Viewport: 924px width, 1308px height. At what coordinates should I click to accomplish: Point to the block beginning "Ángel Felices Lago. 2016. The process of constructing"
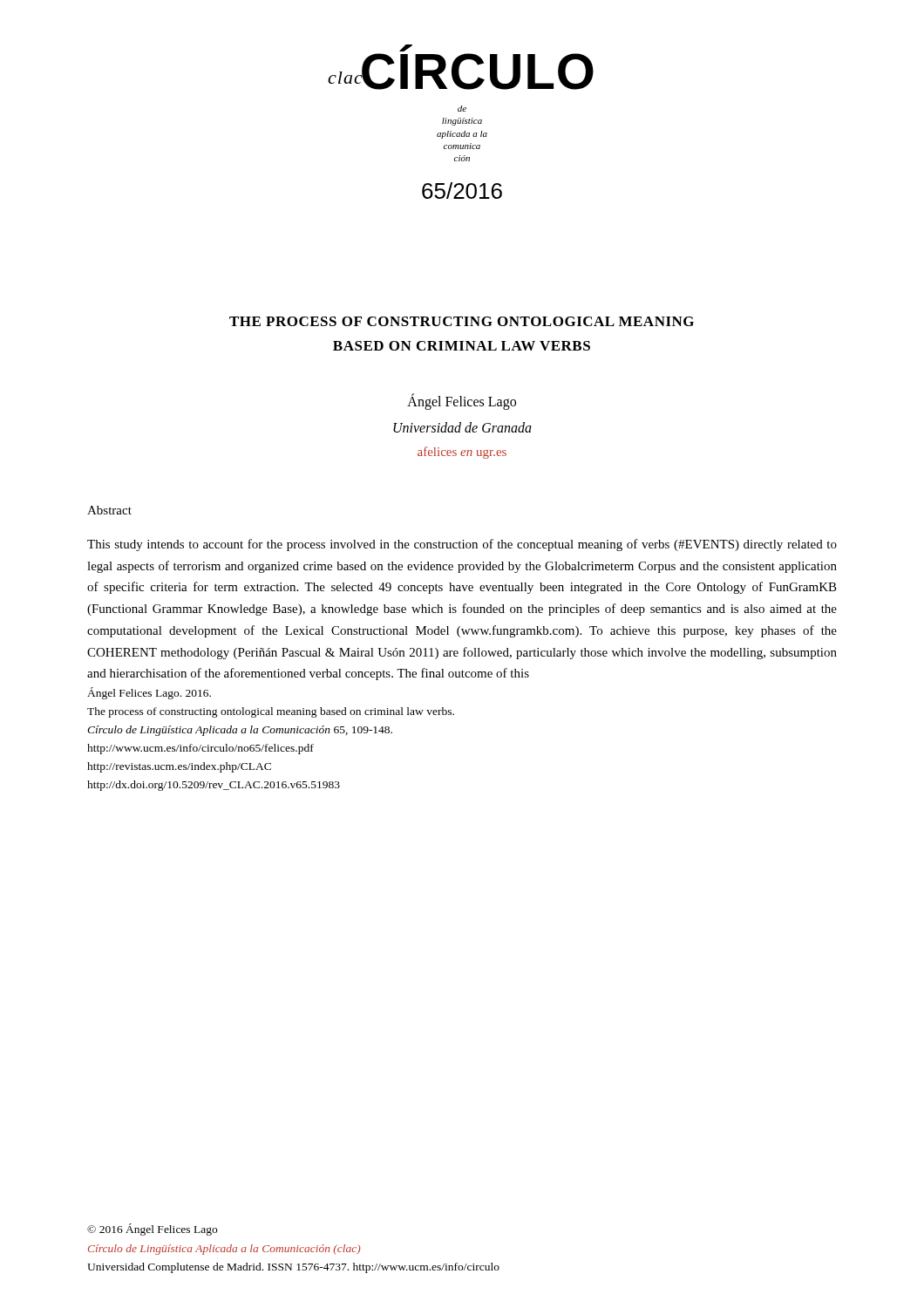271,738
